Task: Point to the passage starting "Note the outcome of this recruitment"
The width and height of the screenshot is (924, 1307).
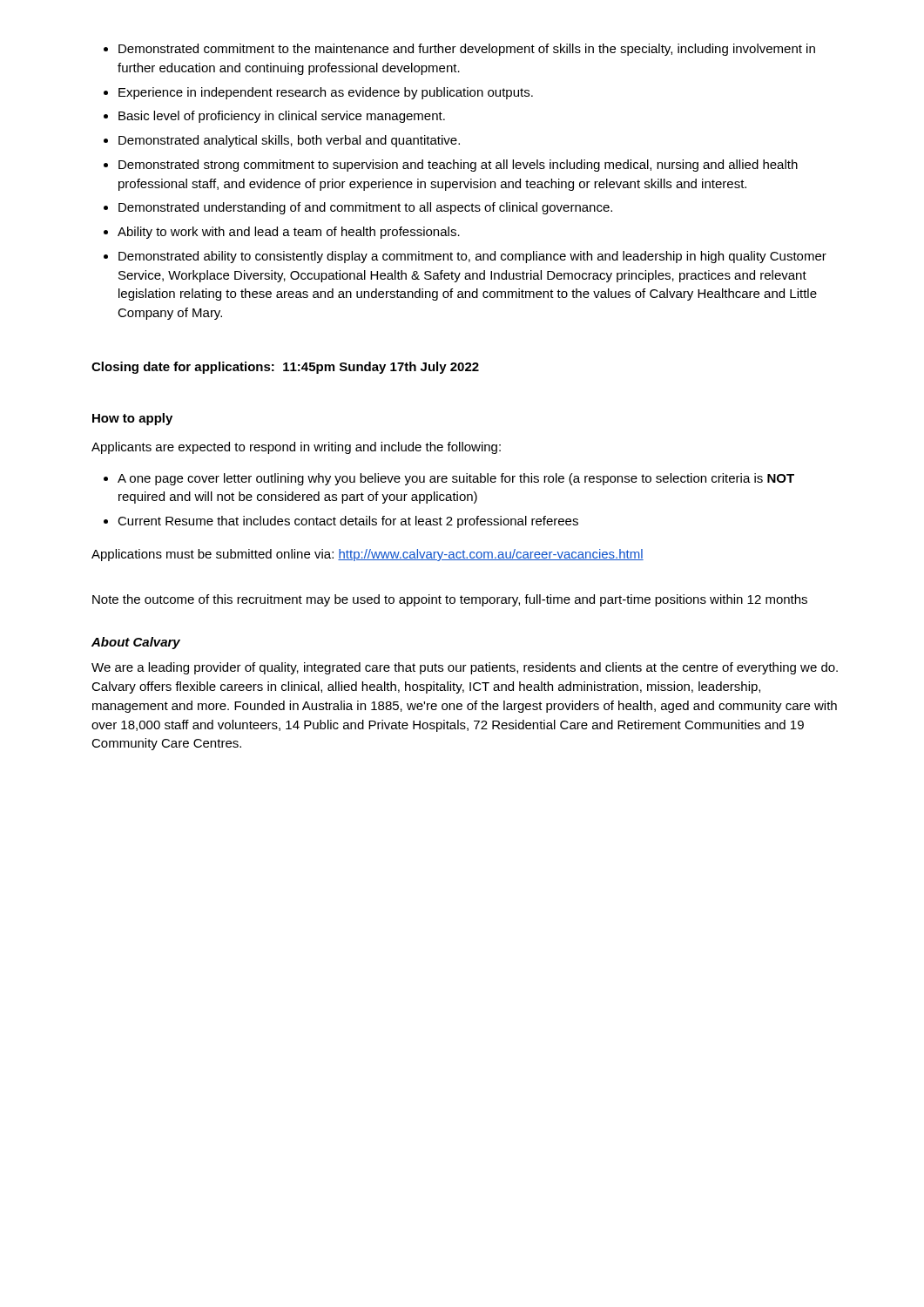Action: (x=450, y=599)
